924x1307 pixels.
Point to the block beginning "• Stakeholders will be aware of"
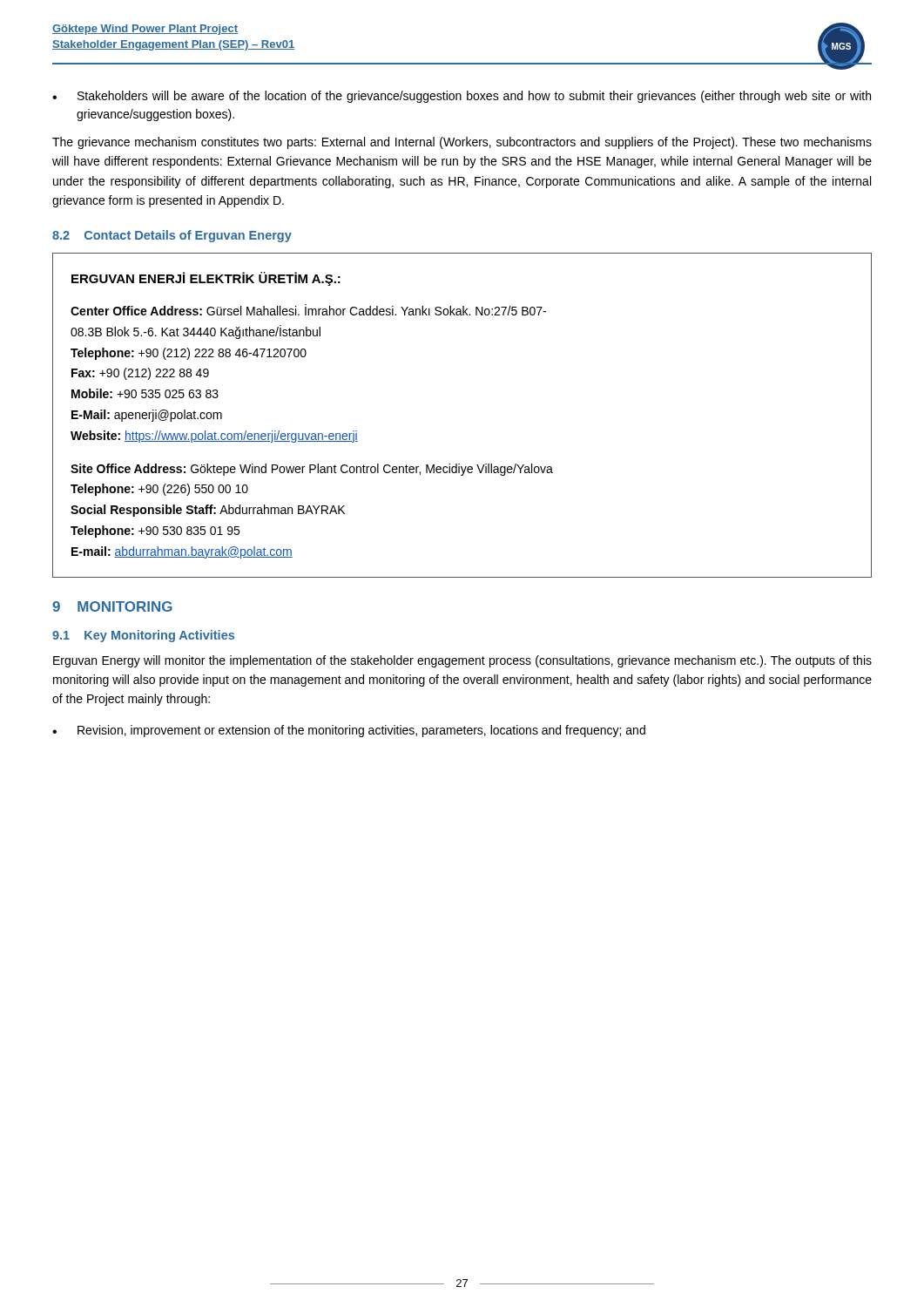coord(462,105)
